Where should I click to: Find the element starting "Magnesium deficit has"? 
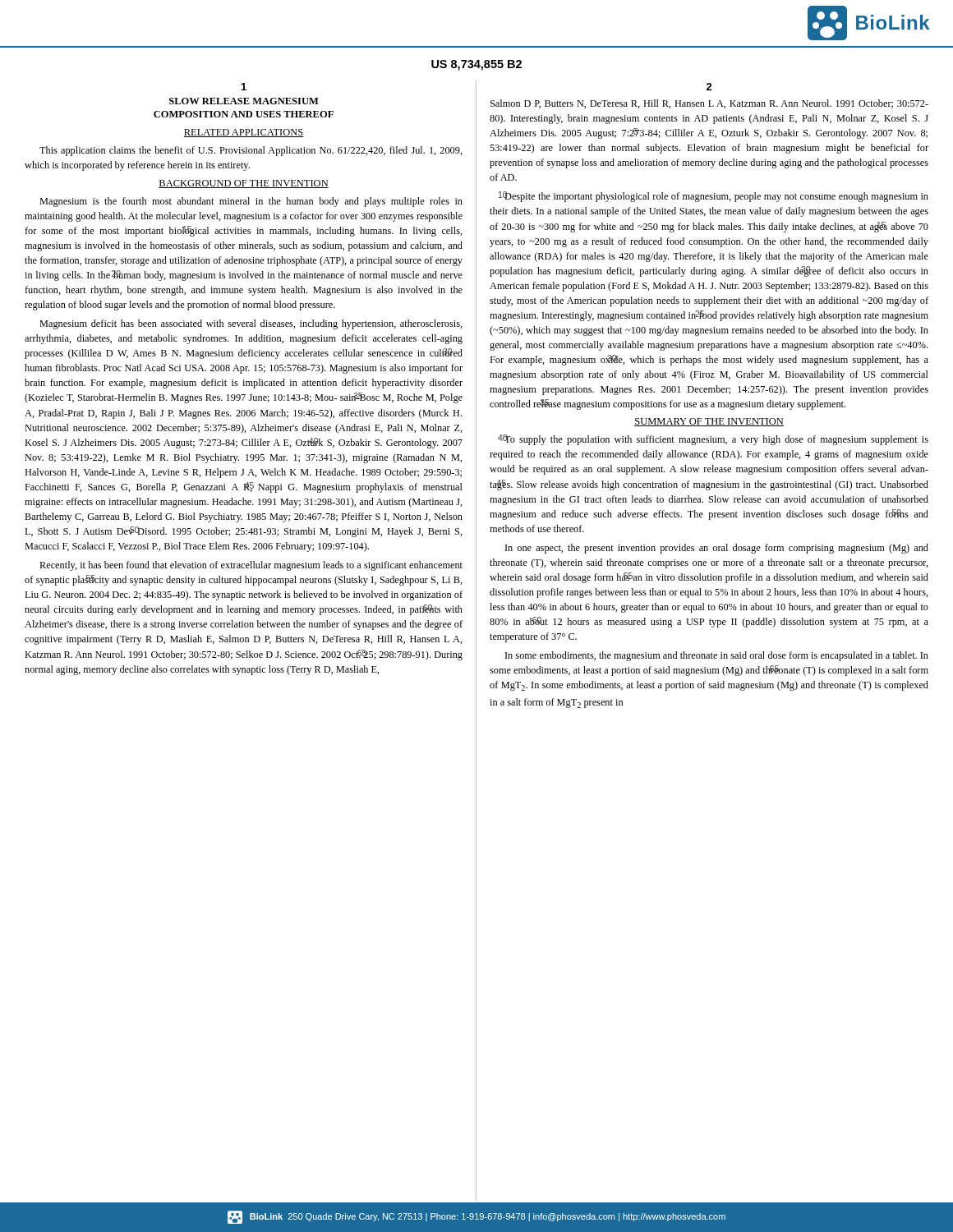point(244,435)
